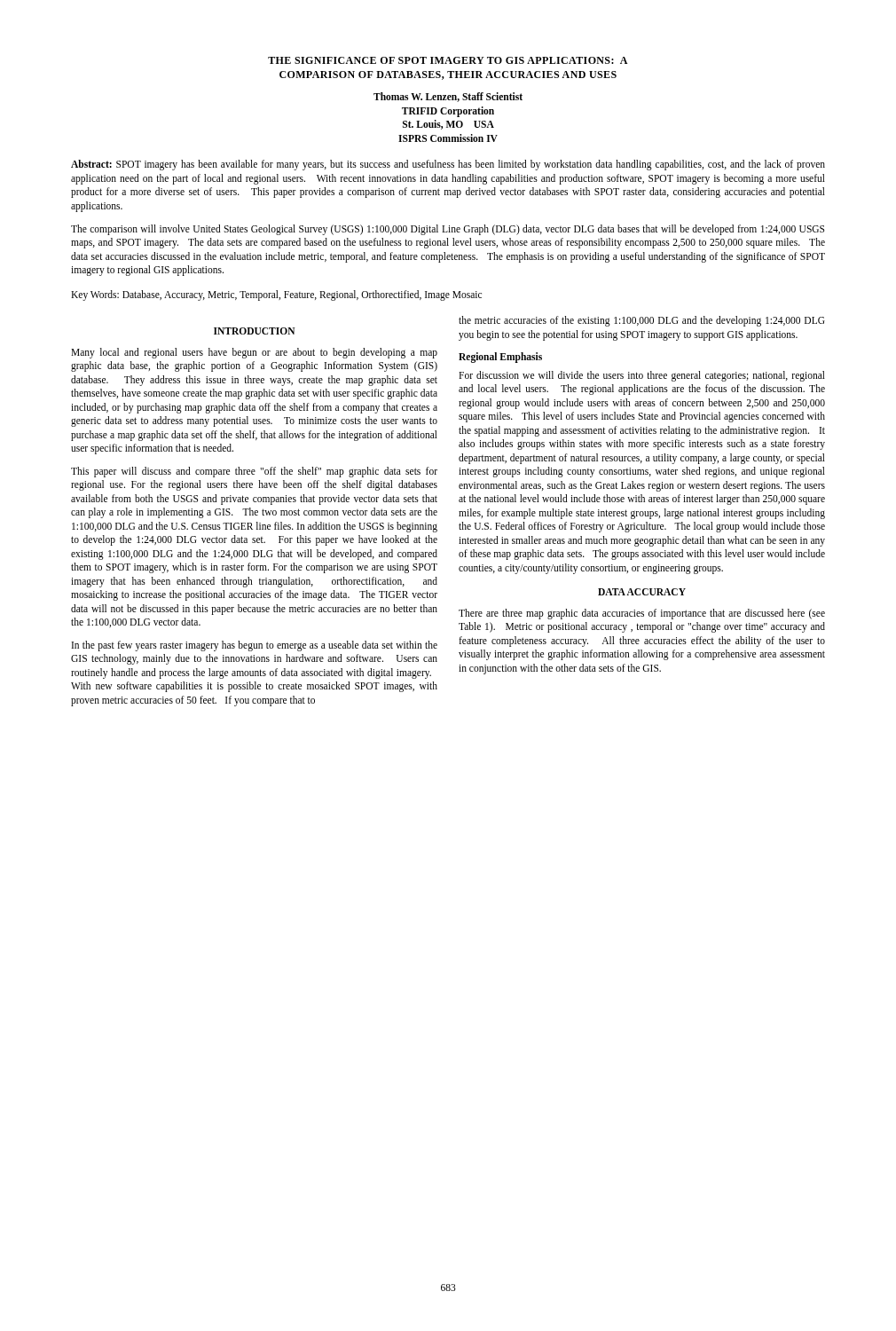Click on the text block that says "the metric accuracies"
Screen dimensions: 1331x896
[x=642, y=328]
